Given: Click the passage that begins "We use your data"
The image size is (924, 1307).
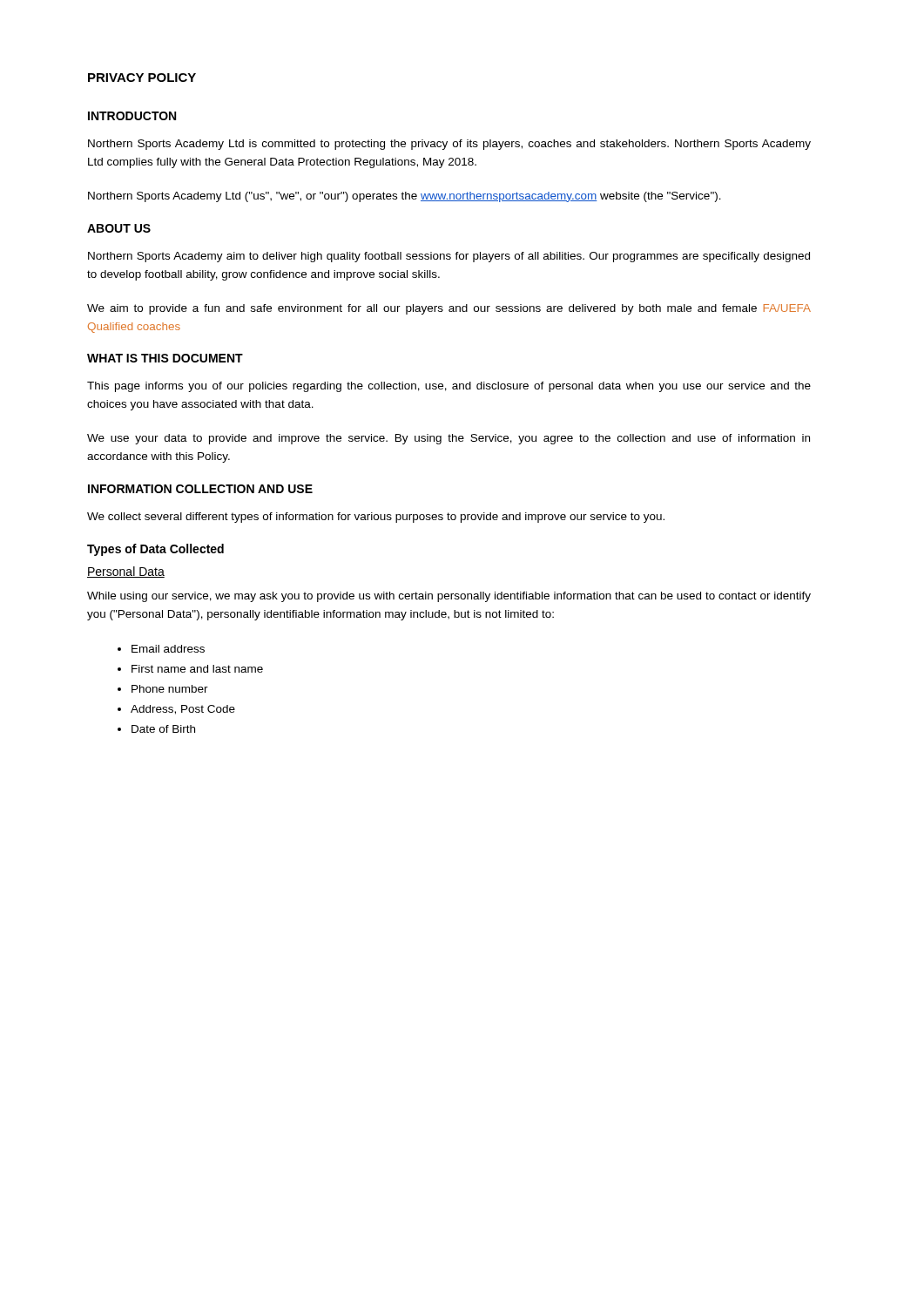Looking at the screenshot, I should [449, 447].
